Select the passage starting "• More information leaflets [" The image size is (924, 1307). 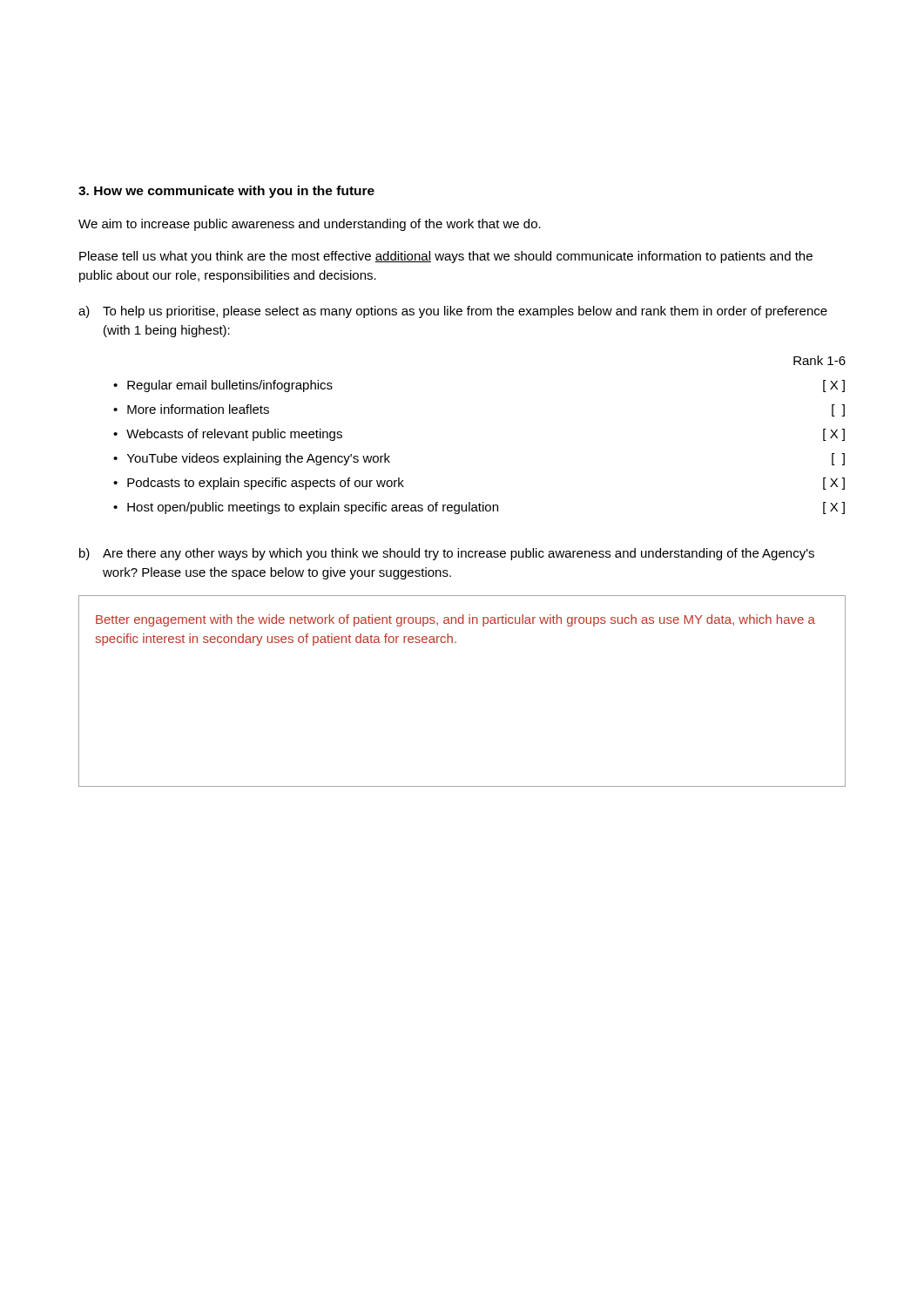pyautogui.click(x=187, y=410)
